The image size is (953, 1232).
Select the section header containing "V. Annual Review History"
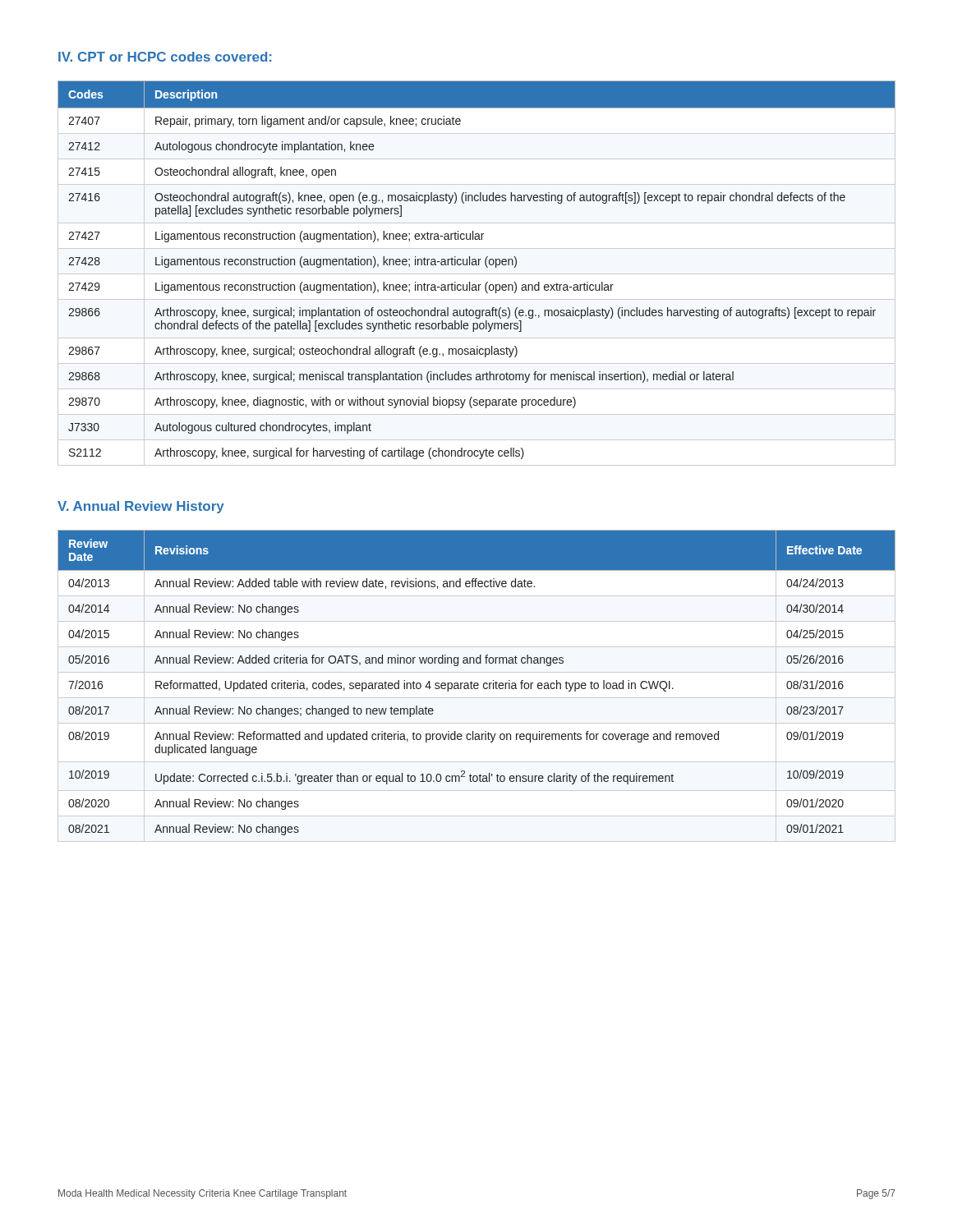point(141,506)
